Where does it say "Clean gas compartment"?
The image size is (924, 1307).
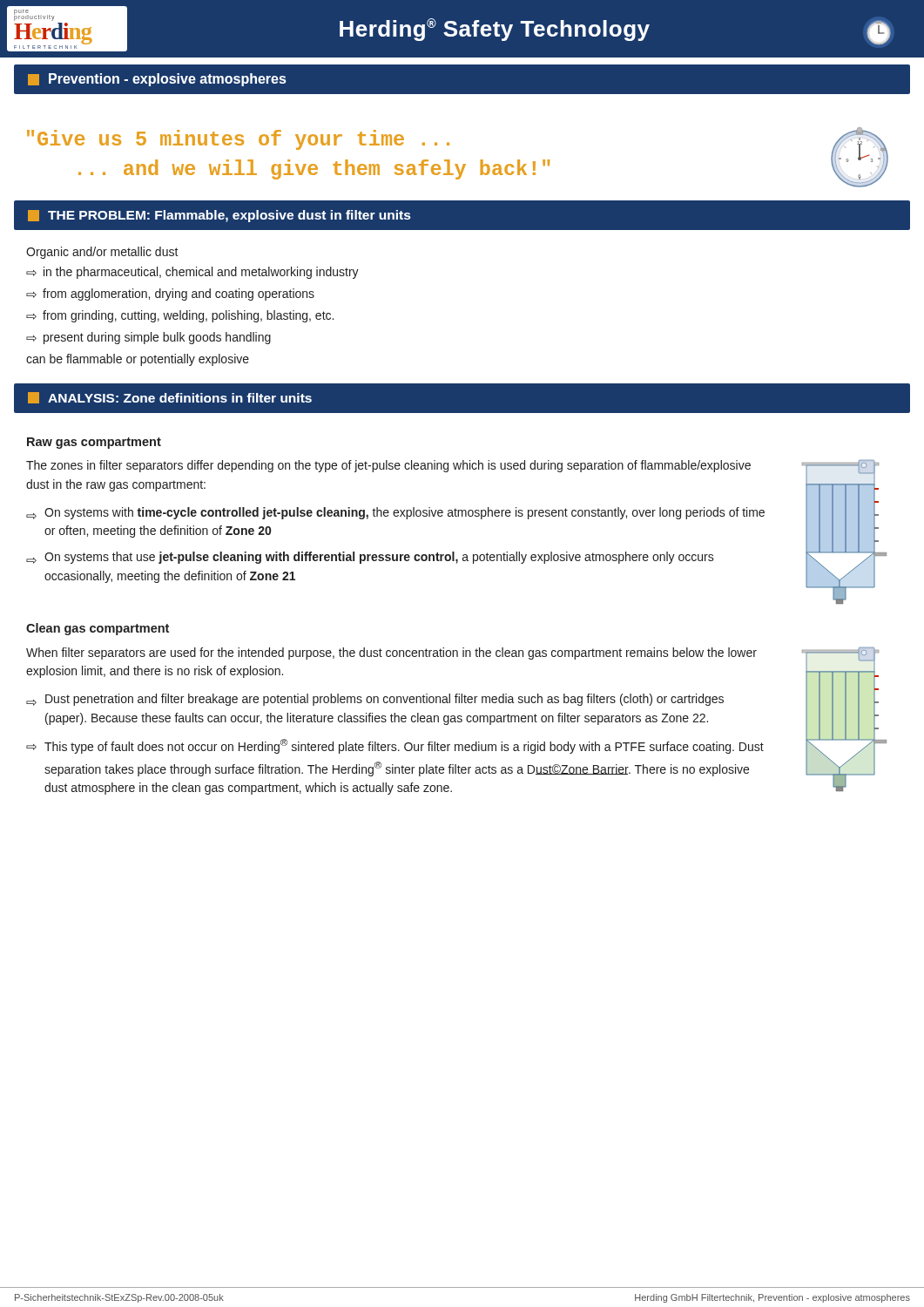click(98, 628)
